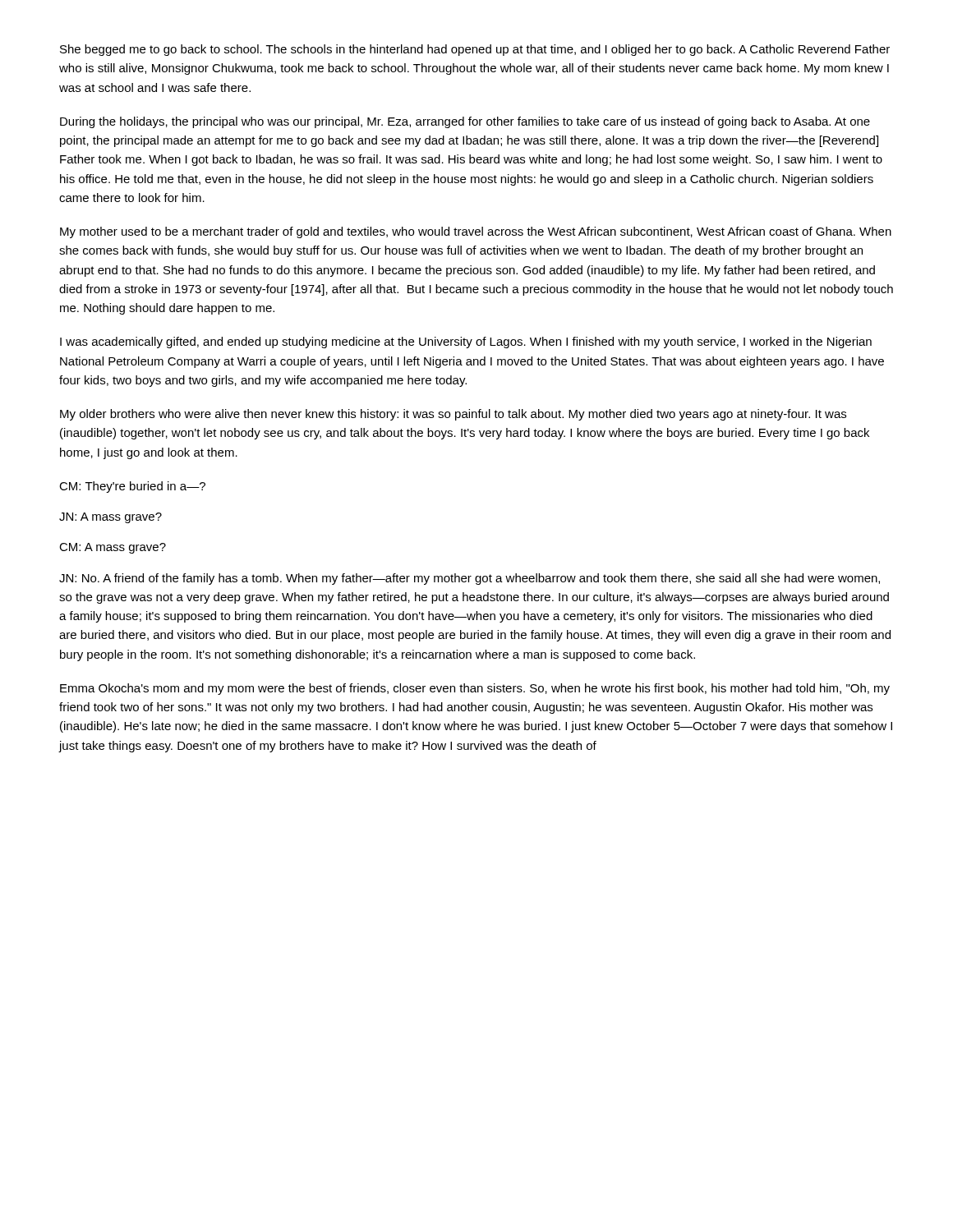The image size is (953, 1232).
Task: Locate the text that reads "JN: A mass grave?"
Action: [111, 516]
